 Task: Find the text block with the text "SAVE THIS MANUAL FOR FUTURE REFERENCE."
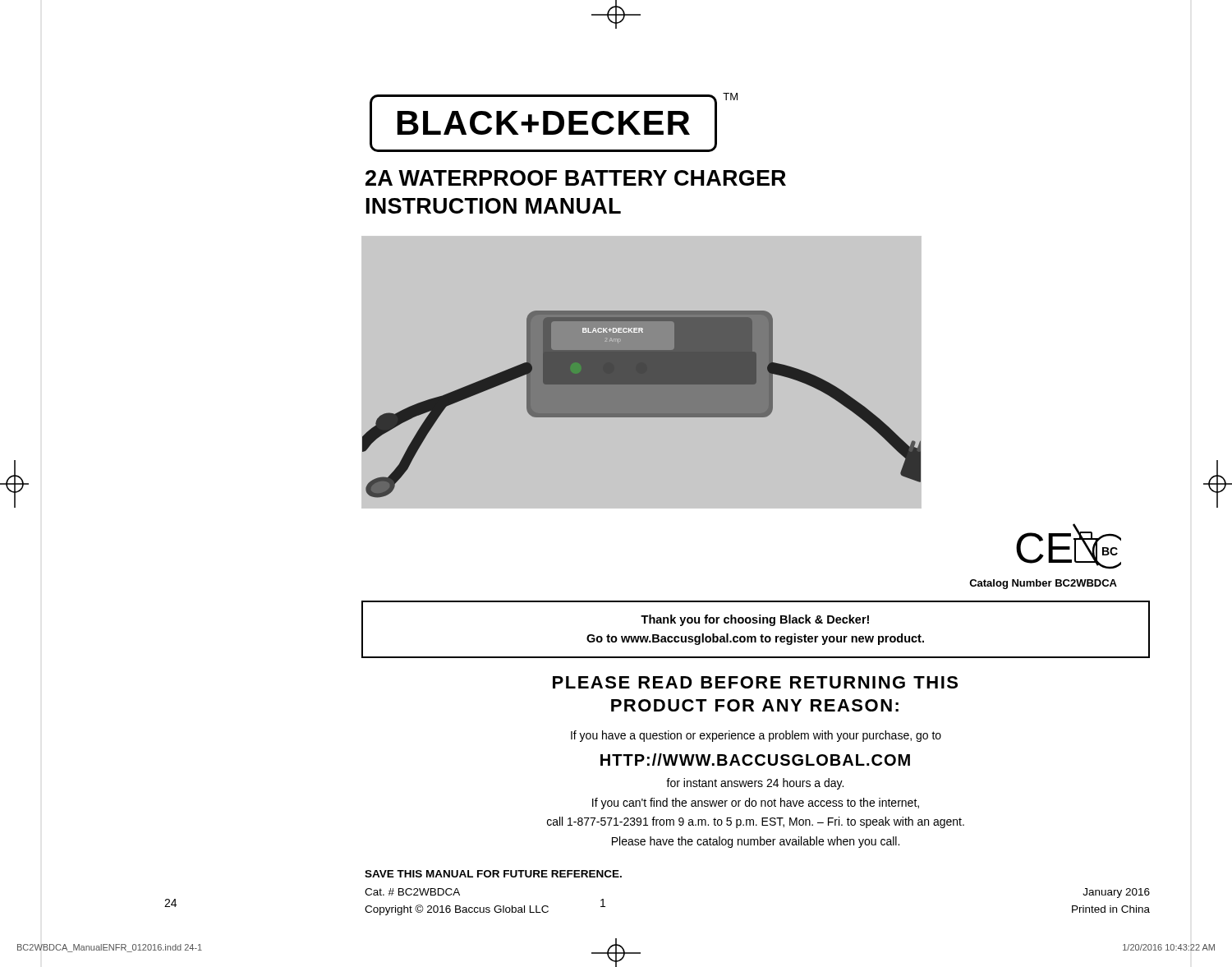tap(493, 874)
